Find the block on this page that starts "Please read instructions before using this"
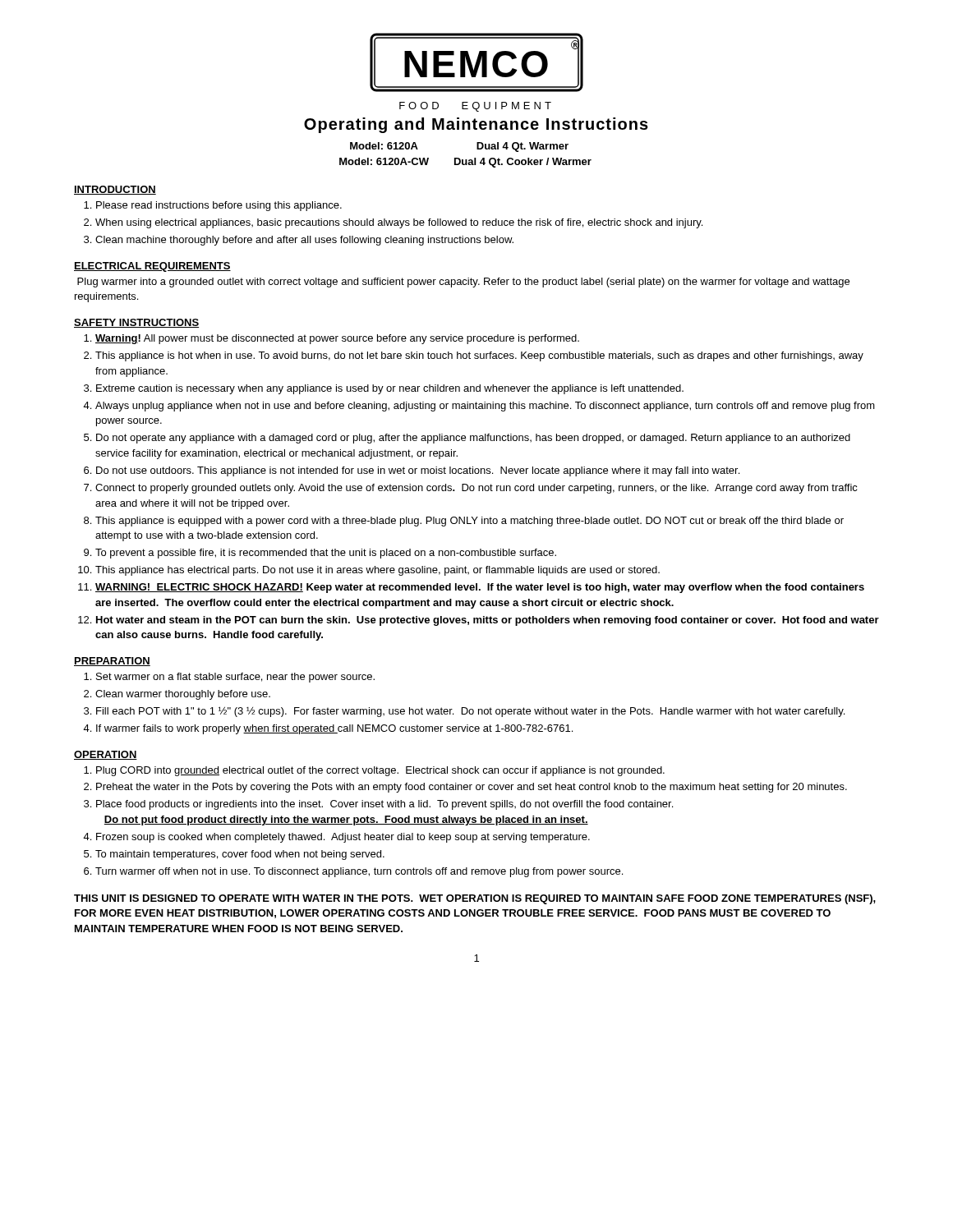Screen dimensions: 1232x953 (x=213, y=206)
